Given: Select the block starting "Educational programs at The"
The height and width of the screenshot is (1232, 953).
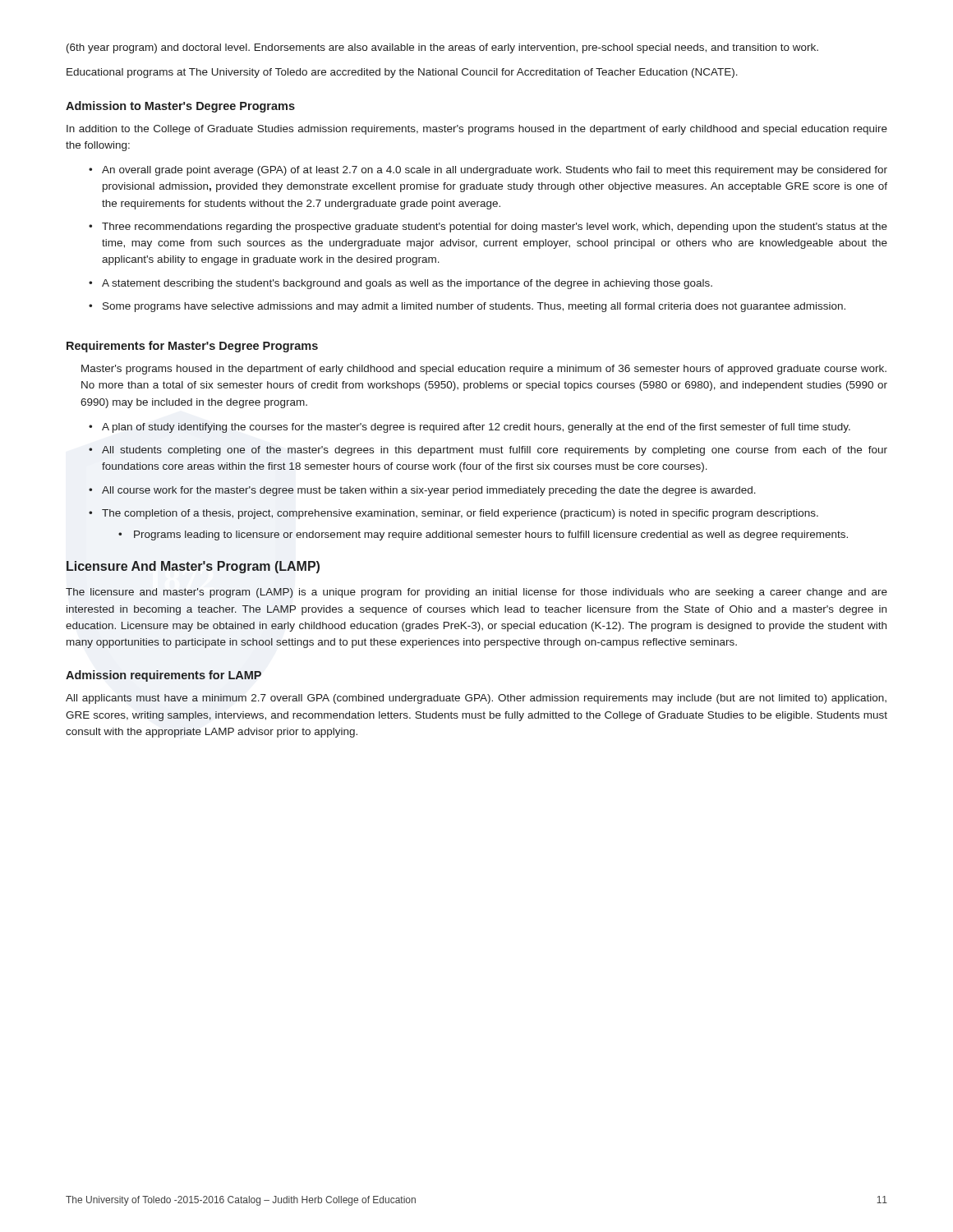Looking at the screenshot, I should 476,73.
